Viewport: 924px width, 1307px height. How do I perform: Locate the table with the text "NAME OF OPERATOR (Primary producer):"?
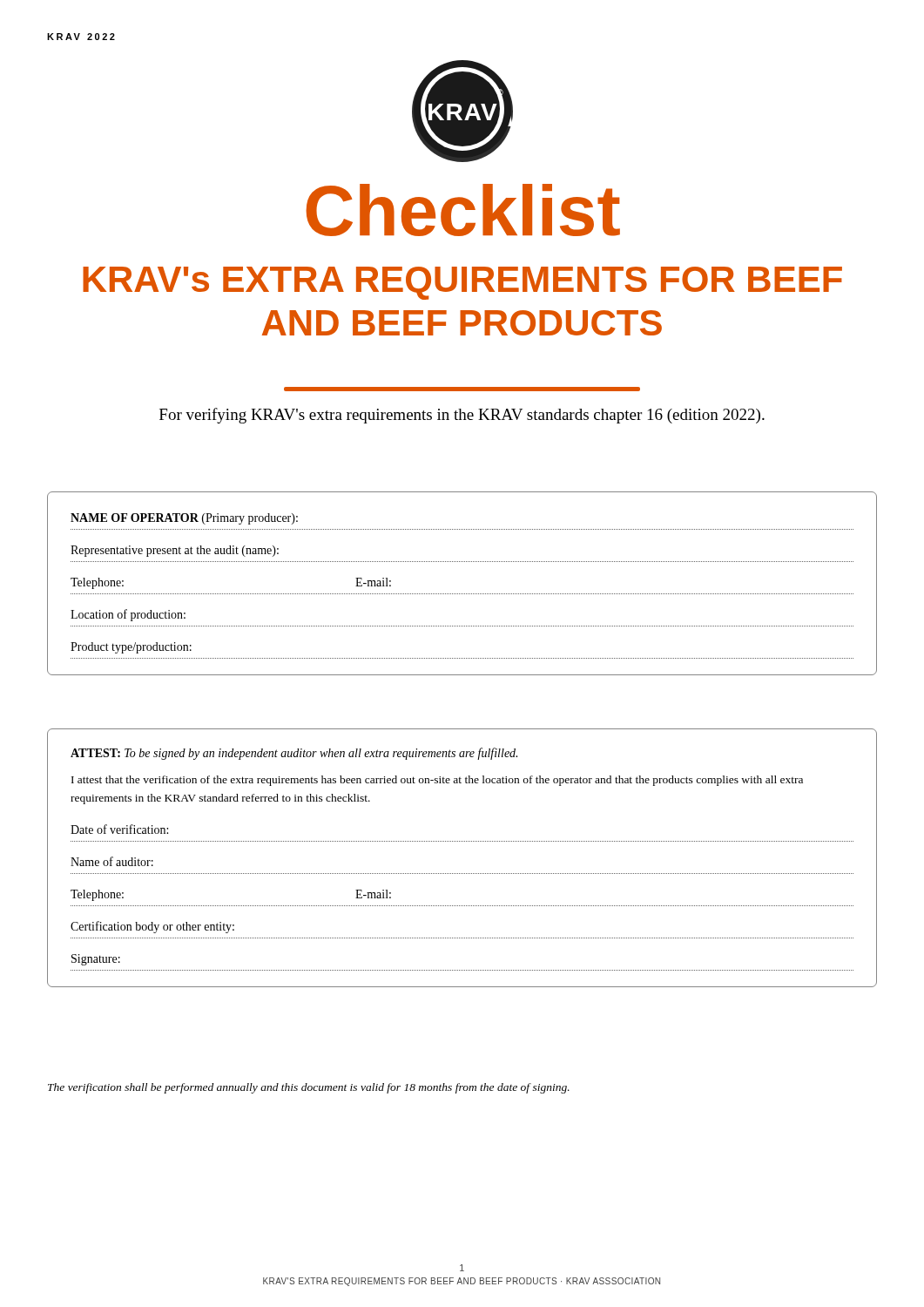pyautogui.click(x=462, y=583)
